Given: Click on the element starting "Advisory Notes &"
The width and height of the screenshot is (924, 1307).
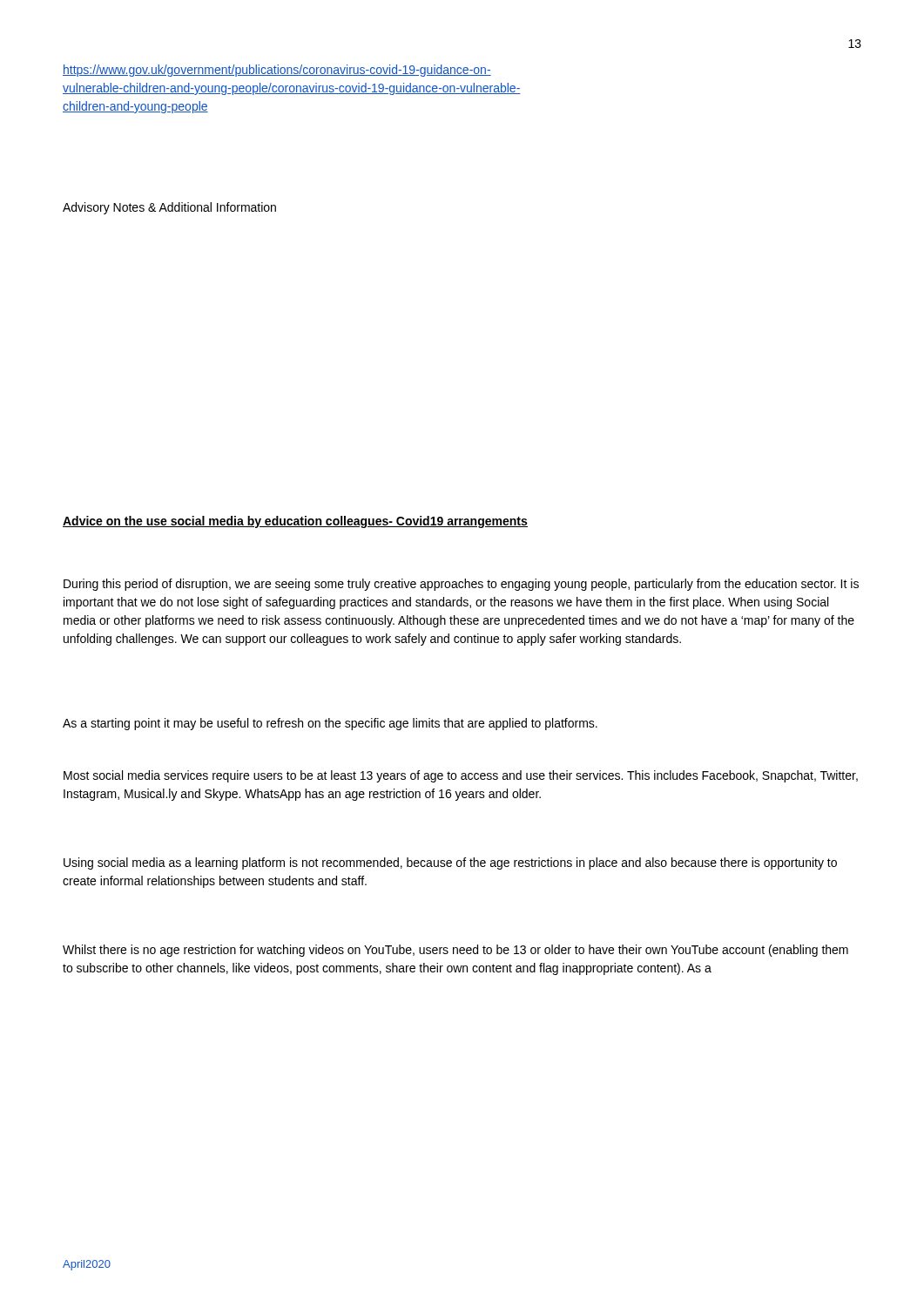Looking at the screenshot, I should 170,207.
